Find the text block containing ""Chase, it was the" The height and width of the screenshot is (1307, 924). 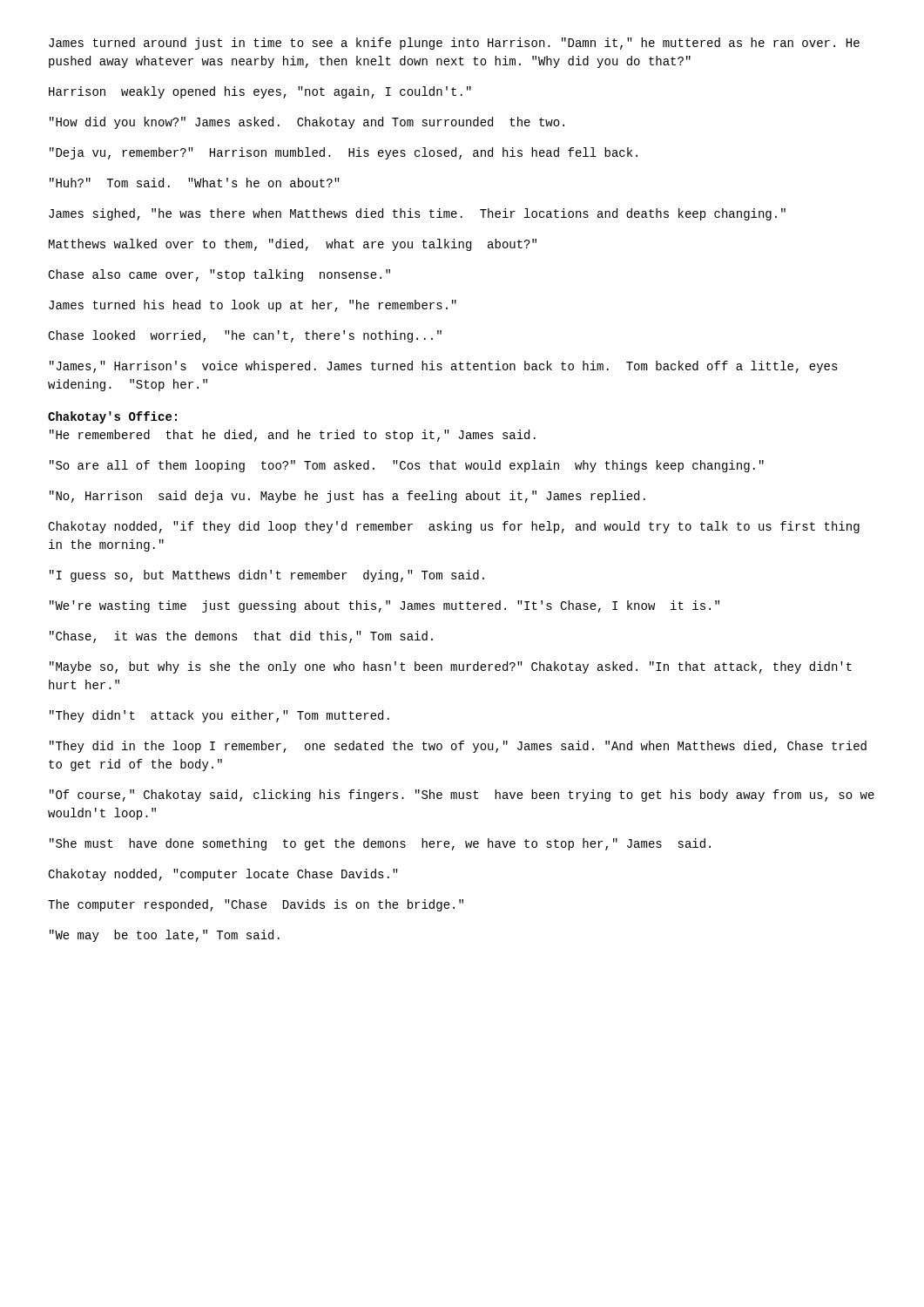click(242, 637)
